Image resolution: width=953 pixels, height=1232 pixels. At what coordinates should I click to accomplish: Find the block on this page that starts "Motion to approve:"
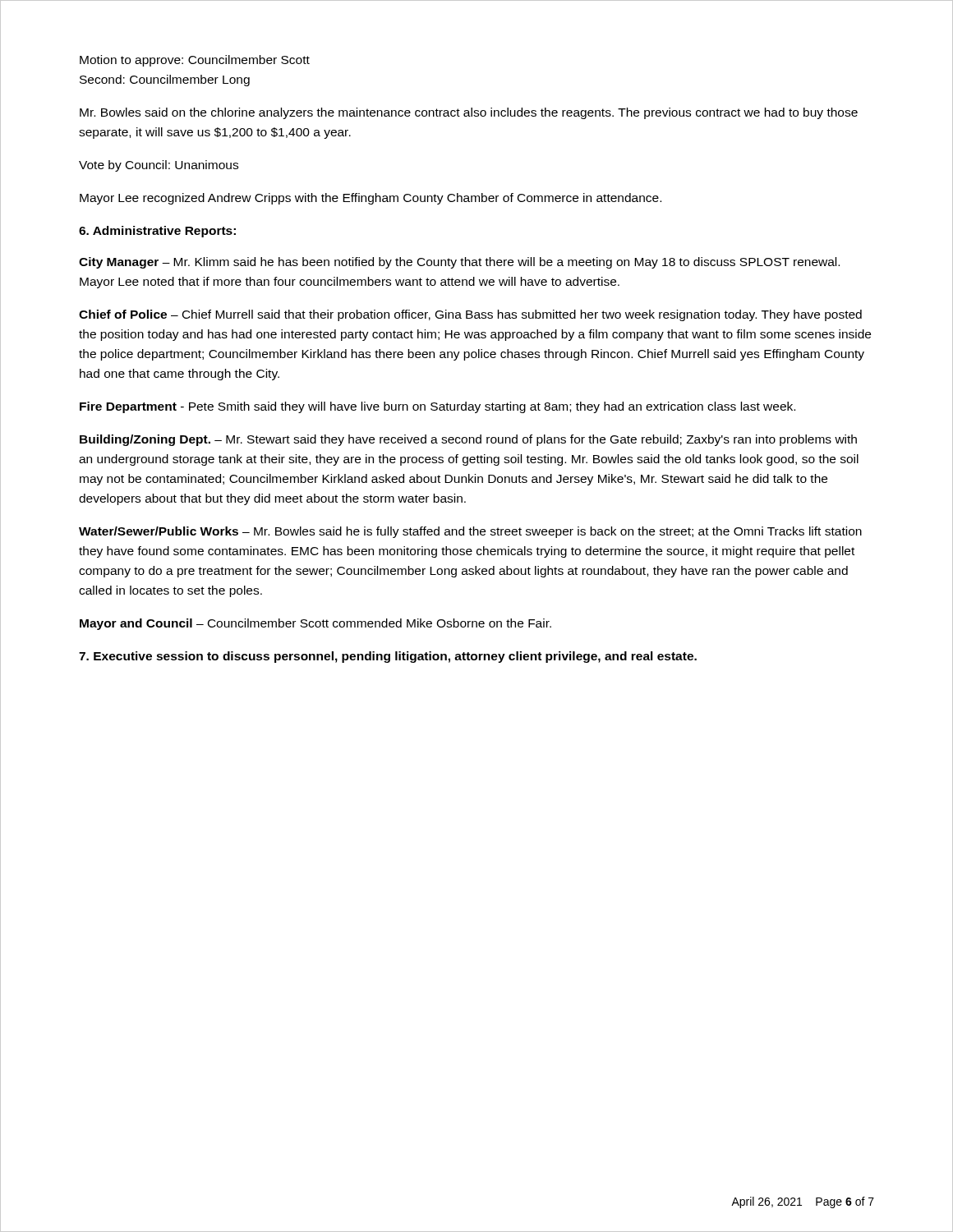194,69
